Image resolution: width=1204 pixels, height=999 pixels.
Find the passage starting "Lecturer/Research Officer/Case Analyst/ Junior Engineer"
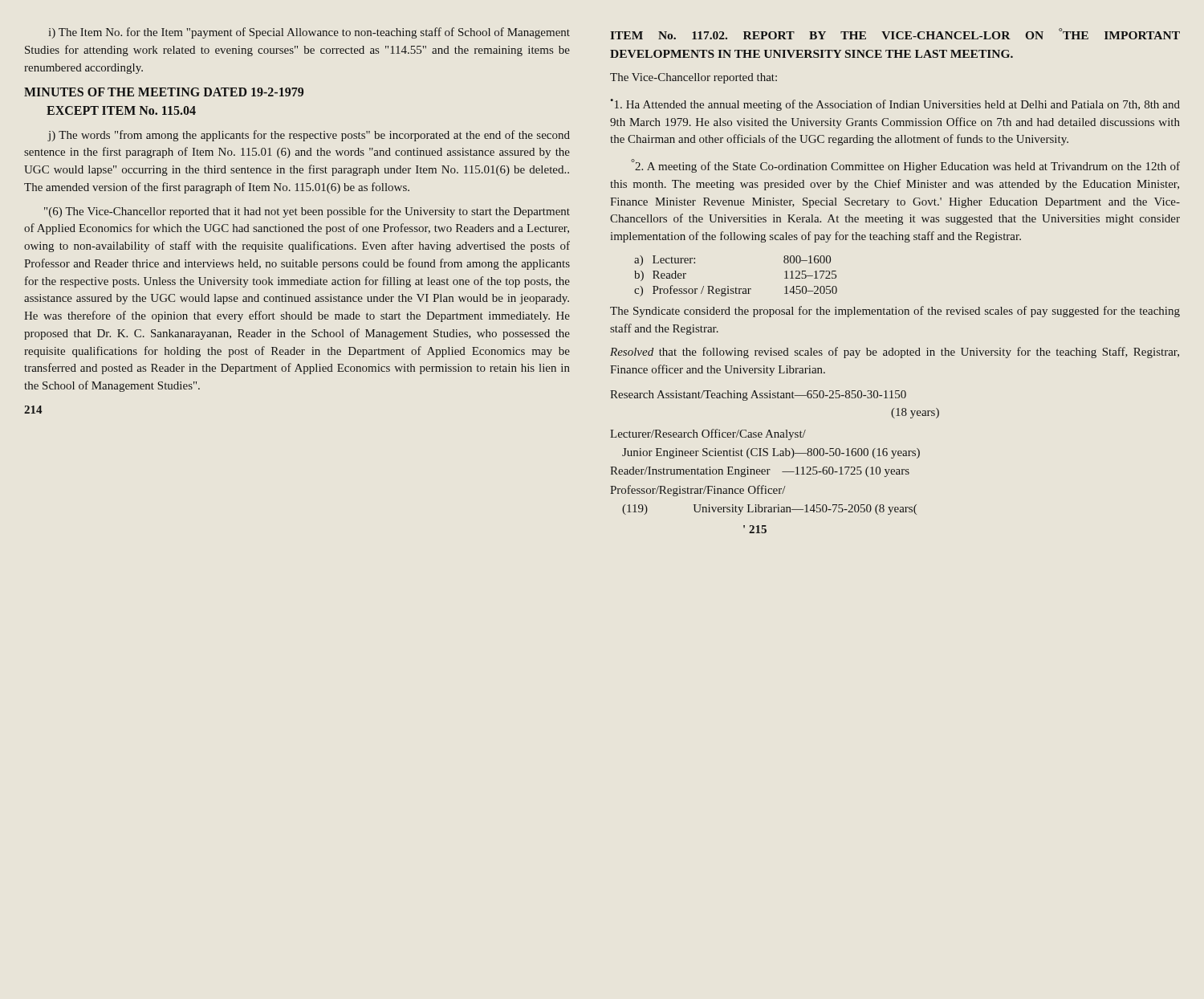click(x=895, y=471)
